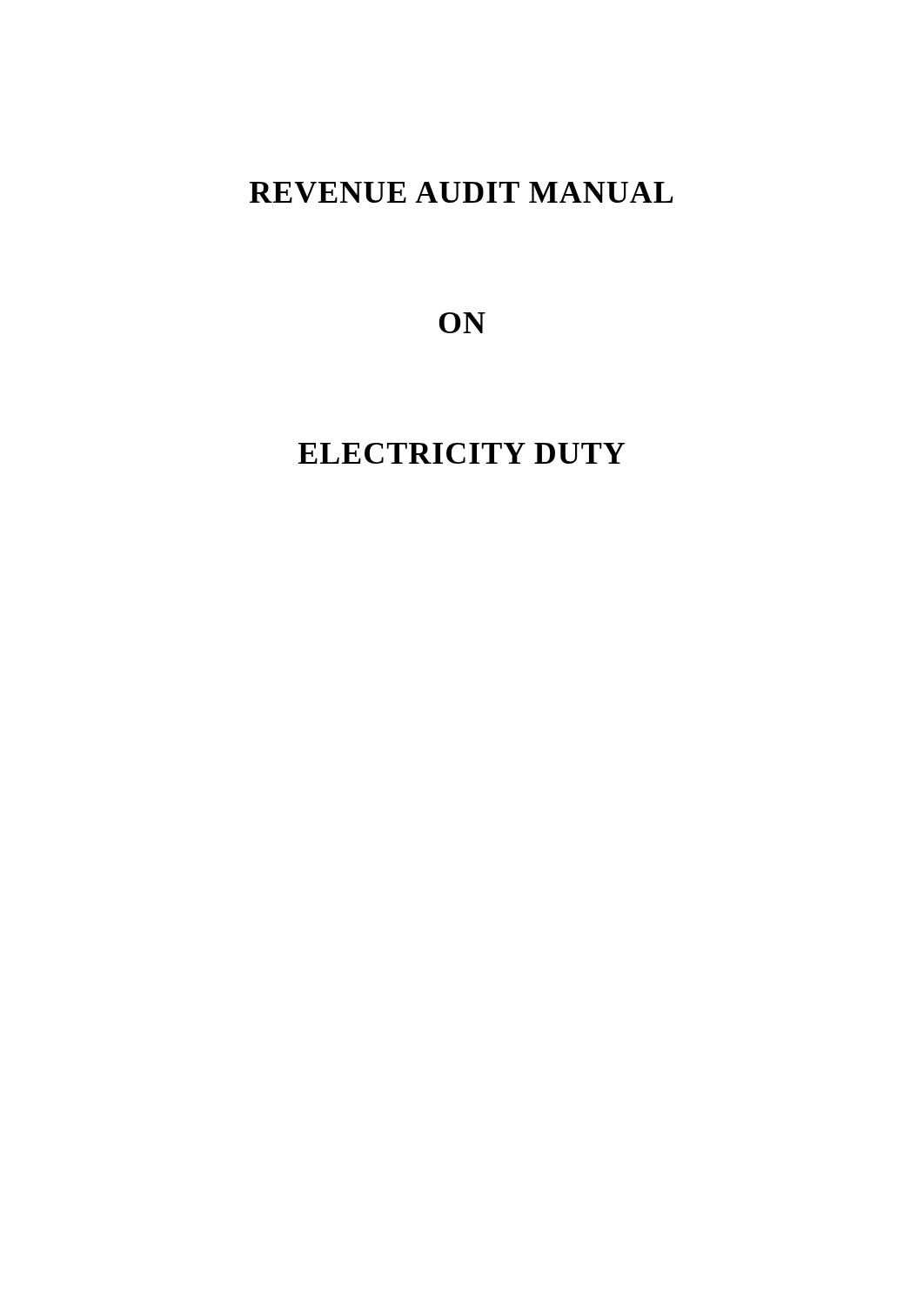Where does it say "ELECTRICITY DUTY"?
Image resolution: width=924 pixels, height=1305 pixels.
click(x=462, y=453)
